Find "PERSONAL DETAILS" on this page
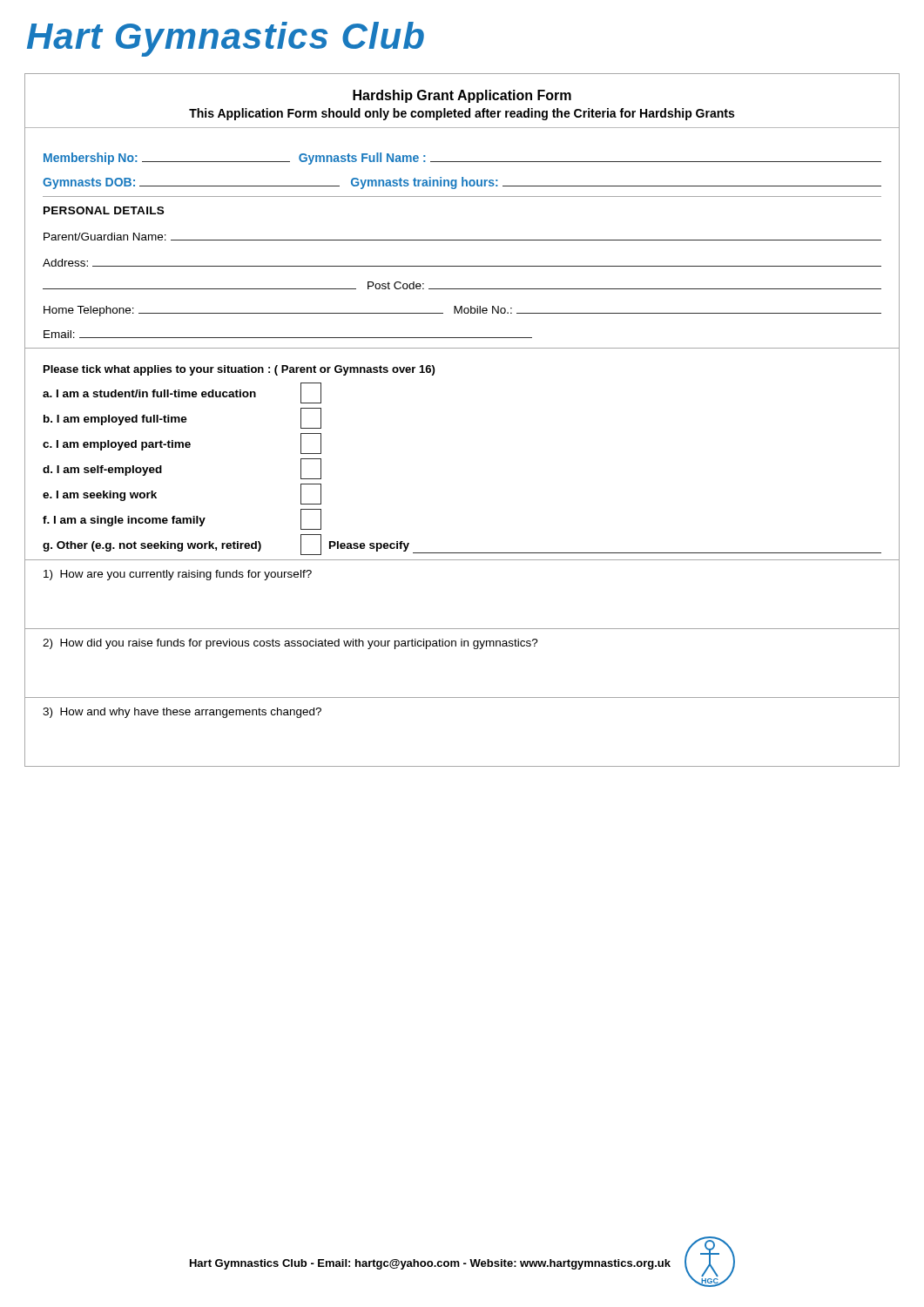The width and height of the screenshot is (924, 1307). click(x=104, y=210)
